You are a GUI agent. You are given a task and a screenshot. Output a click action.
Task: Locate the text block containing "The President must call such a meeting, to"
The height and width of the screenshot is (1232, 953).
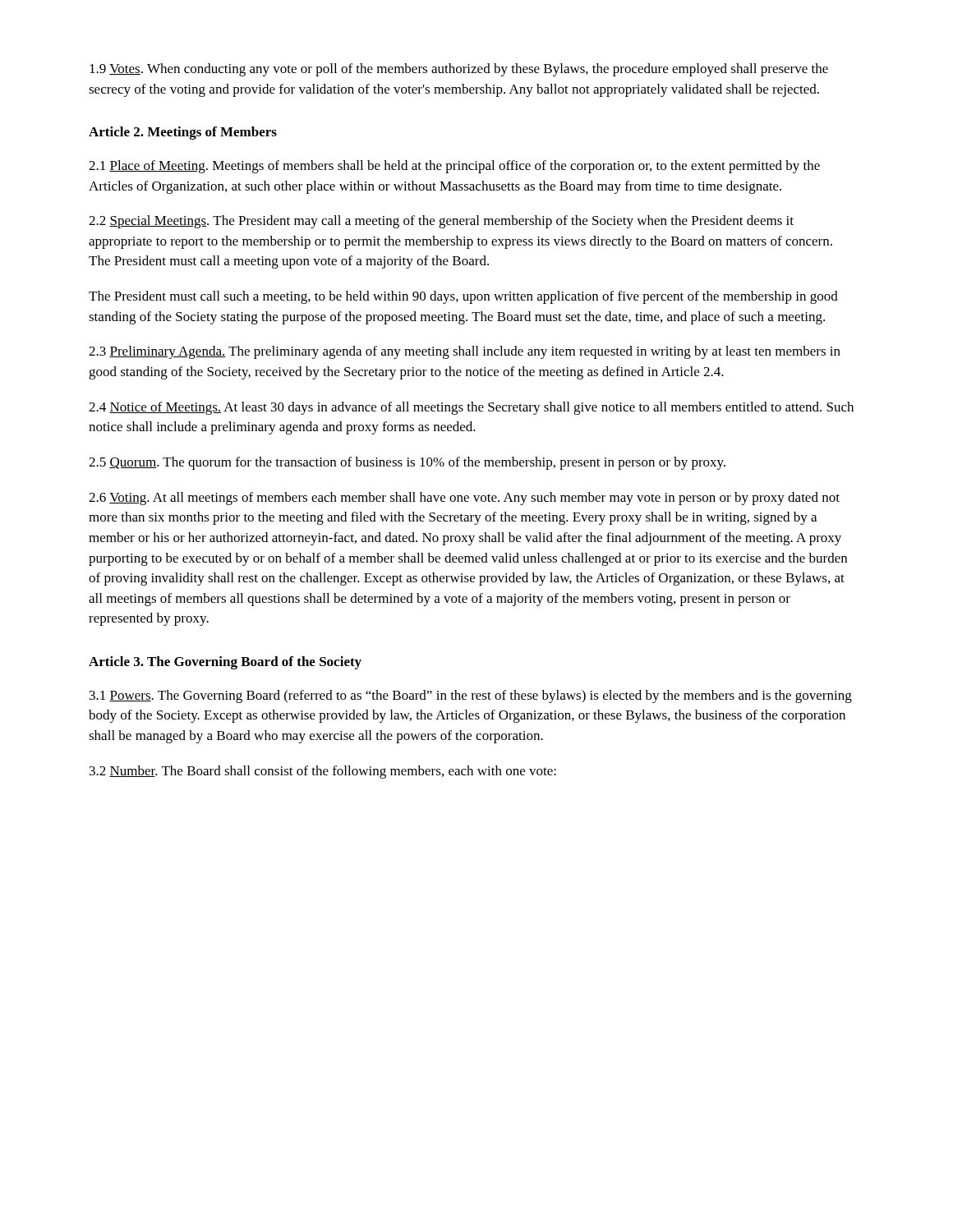click(x=463, y=306)
